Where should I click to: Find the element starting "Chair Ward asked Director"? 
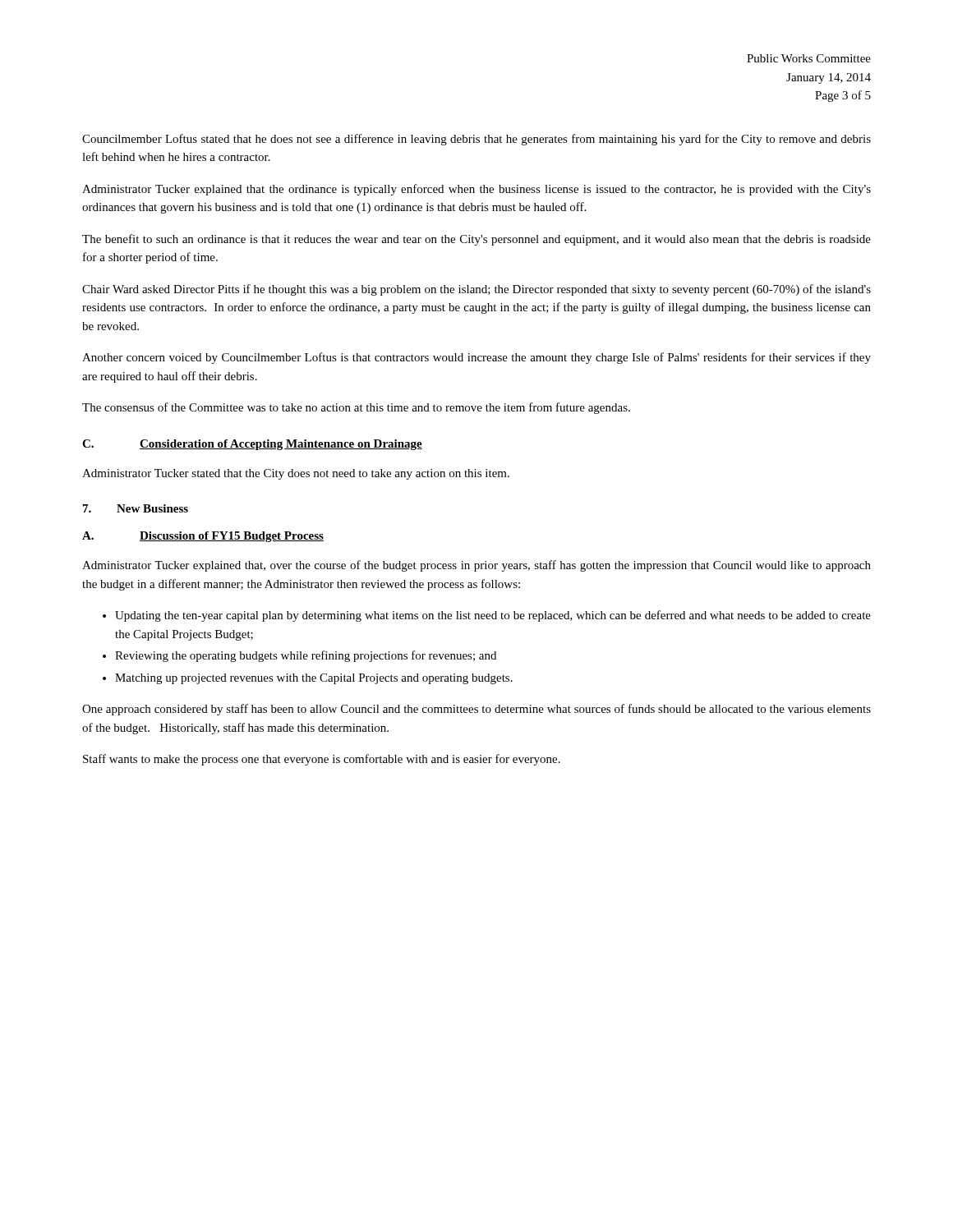click(x=476, y=307)
